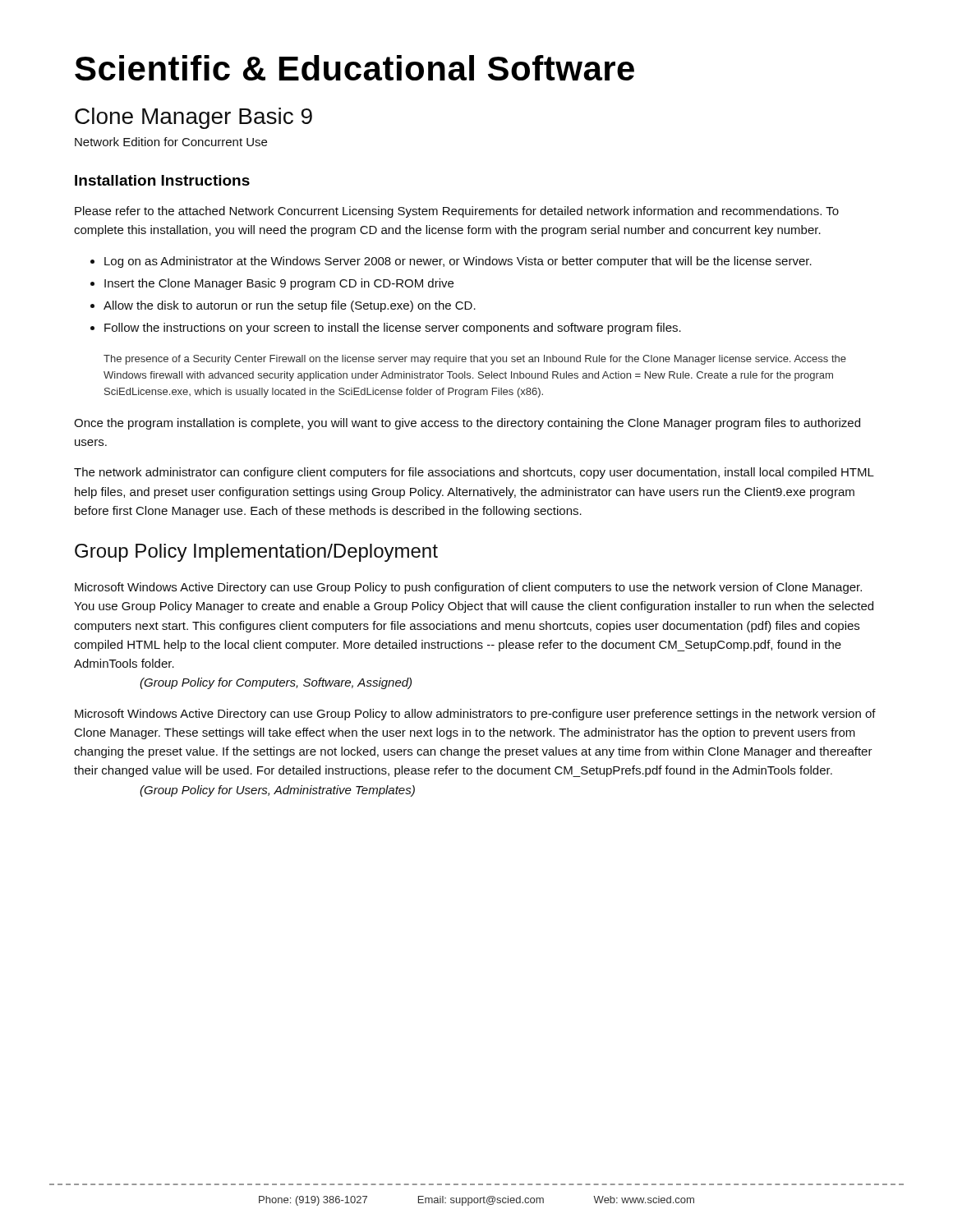Select the passage starting "Allow the disk to autorun or run the"

[x=290, y=305]
